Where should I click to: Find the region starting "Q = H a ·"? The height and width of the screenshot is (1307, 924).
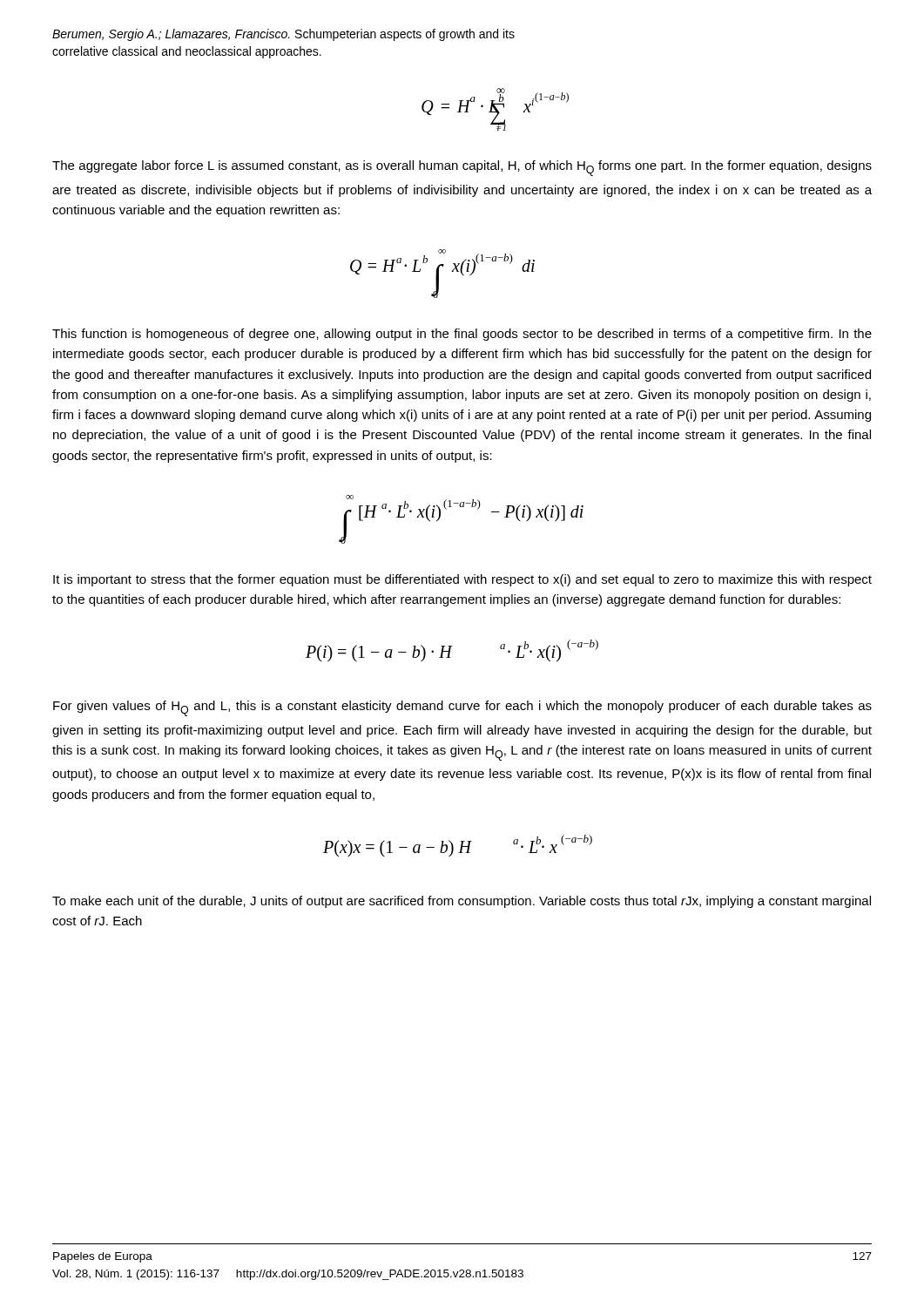(x=462, y=270)
